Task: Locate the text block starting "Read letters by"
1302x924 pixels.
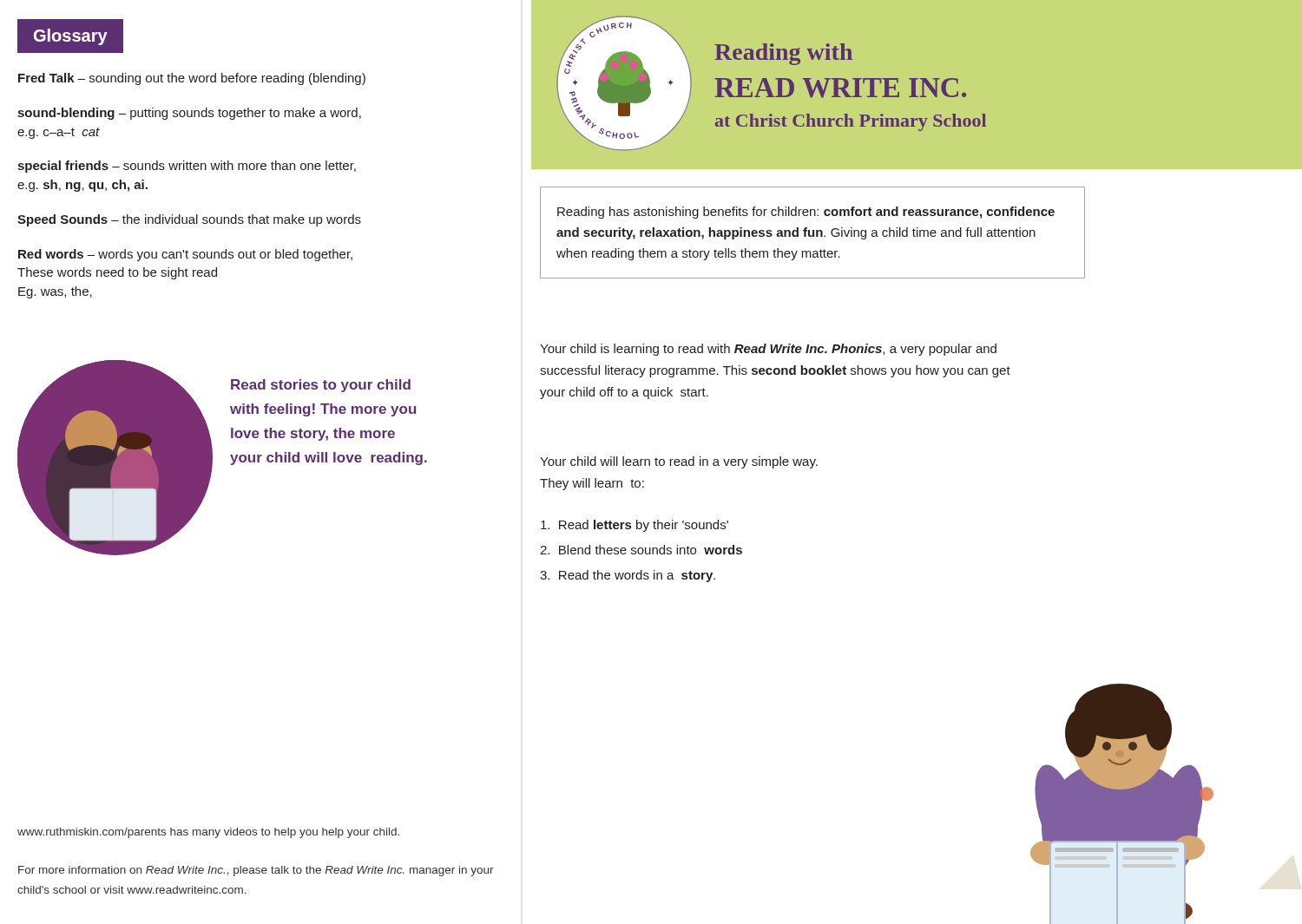Action: coord(634,524)
